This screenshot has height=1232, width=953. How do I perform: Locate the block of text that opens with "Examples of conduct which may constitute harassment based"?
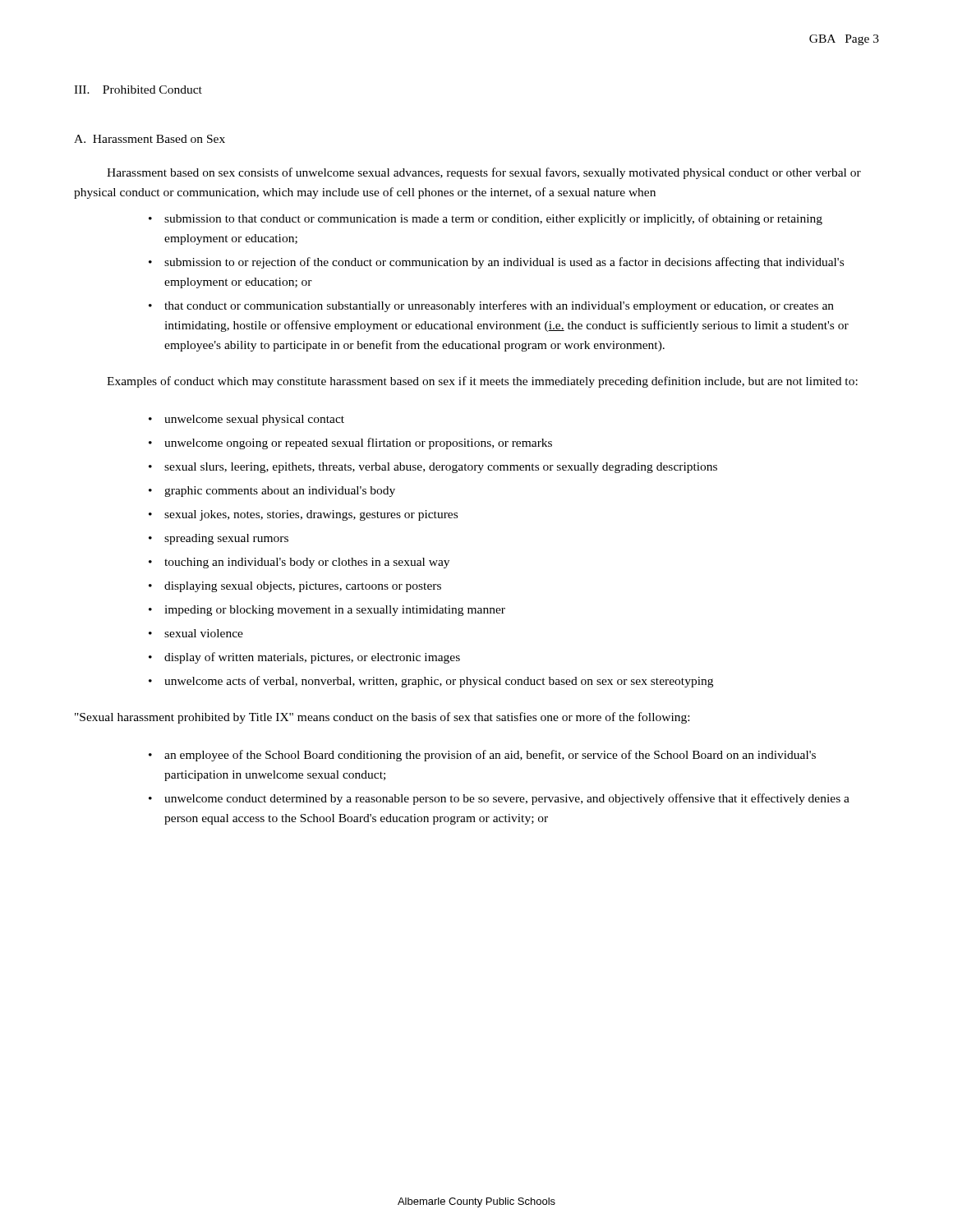coord(483,381)
